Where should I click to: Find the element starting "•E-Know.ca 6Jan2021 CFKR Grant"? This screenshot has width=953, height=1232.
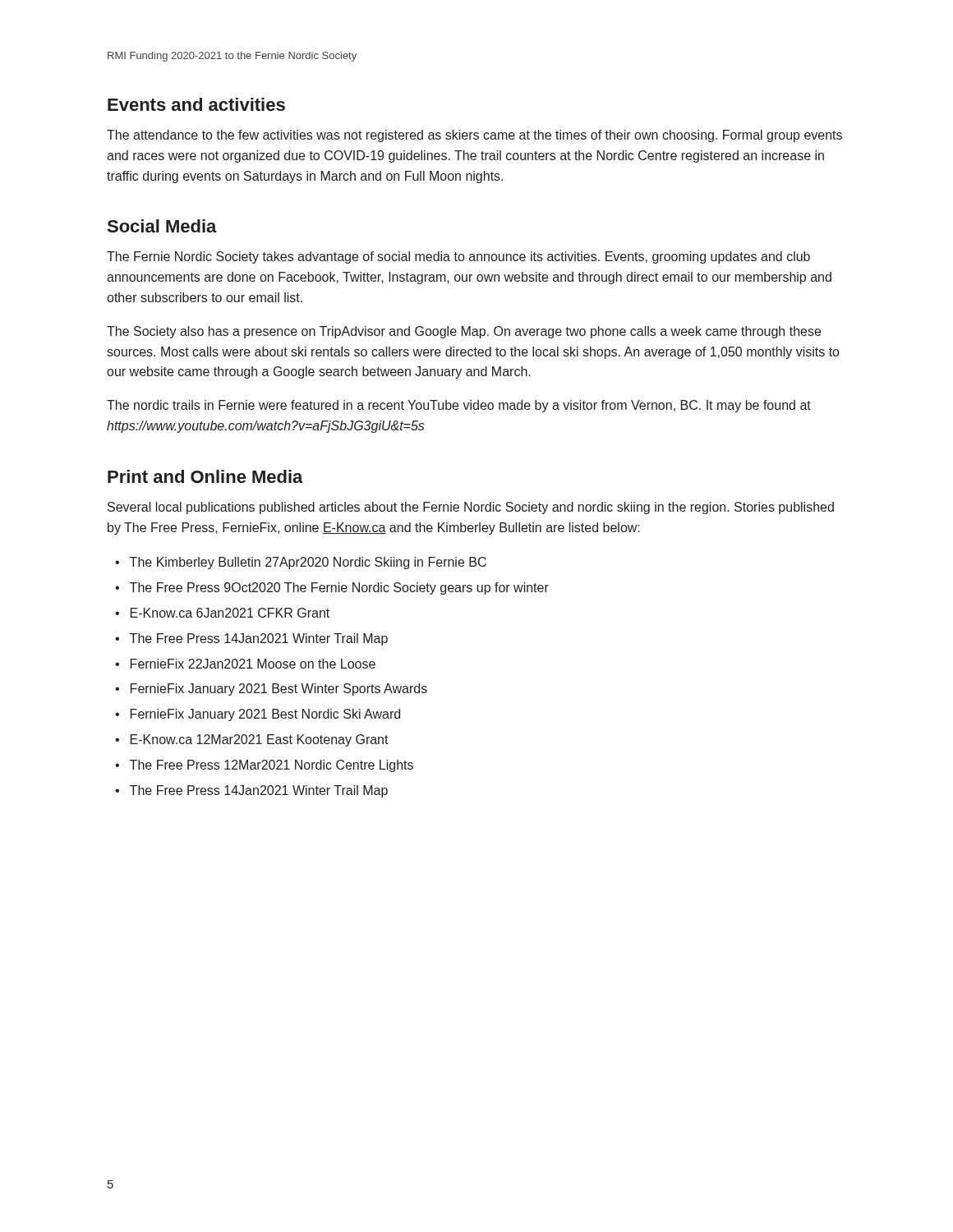click(x=222, y=614)
